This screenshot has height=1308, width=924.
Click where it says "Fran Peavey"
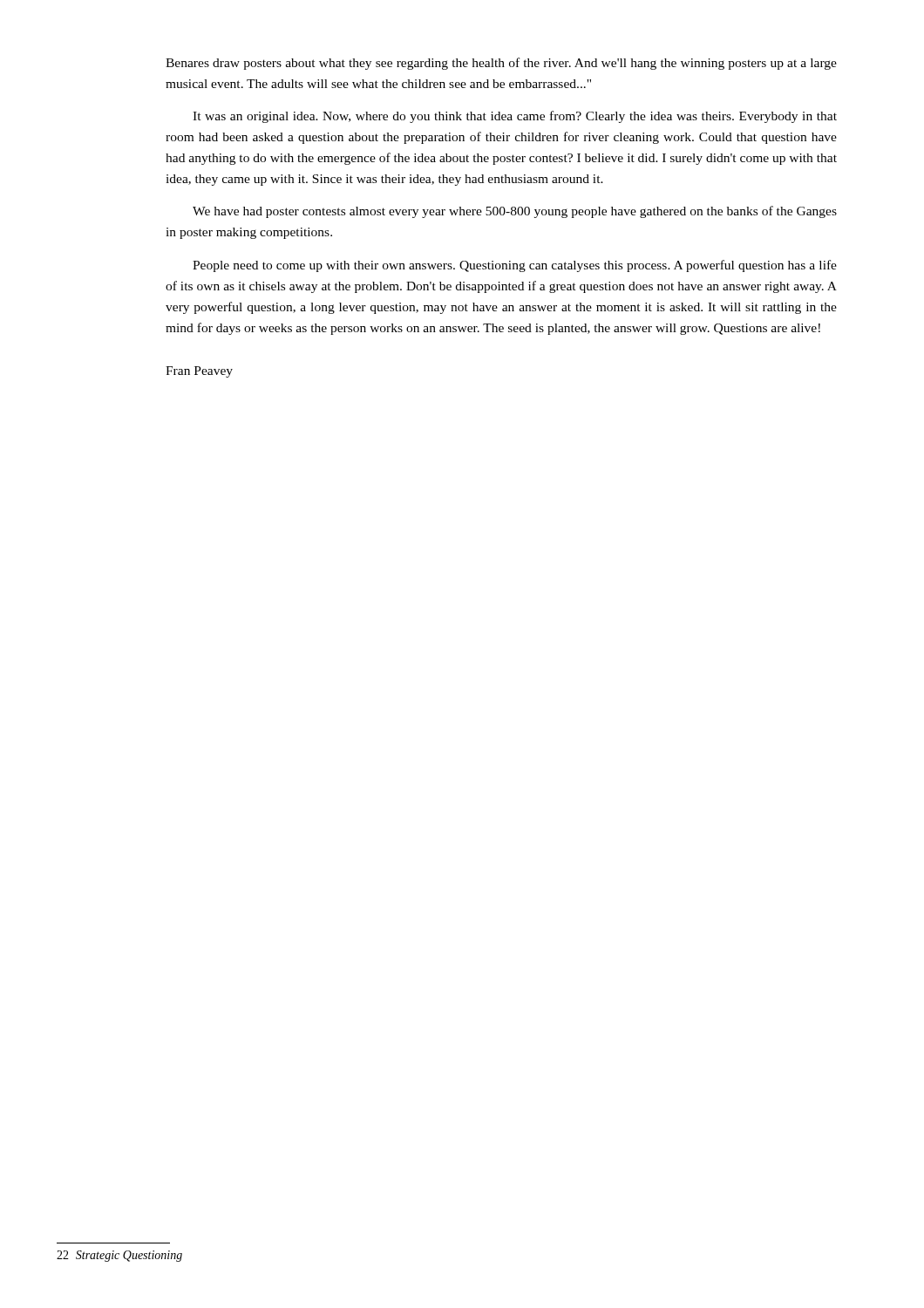199,370
